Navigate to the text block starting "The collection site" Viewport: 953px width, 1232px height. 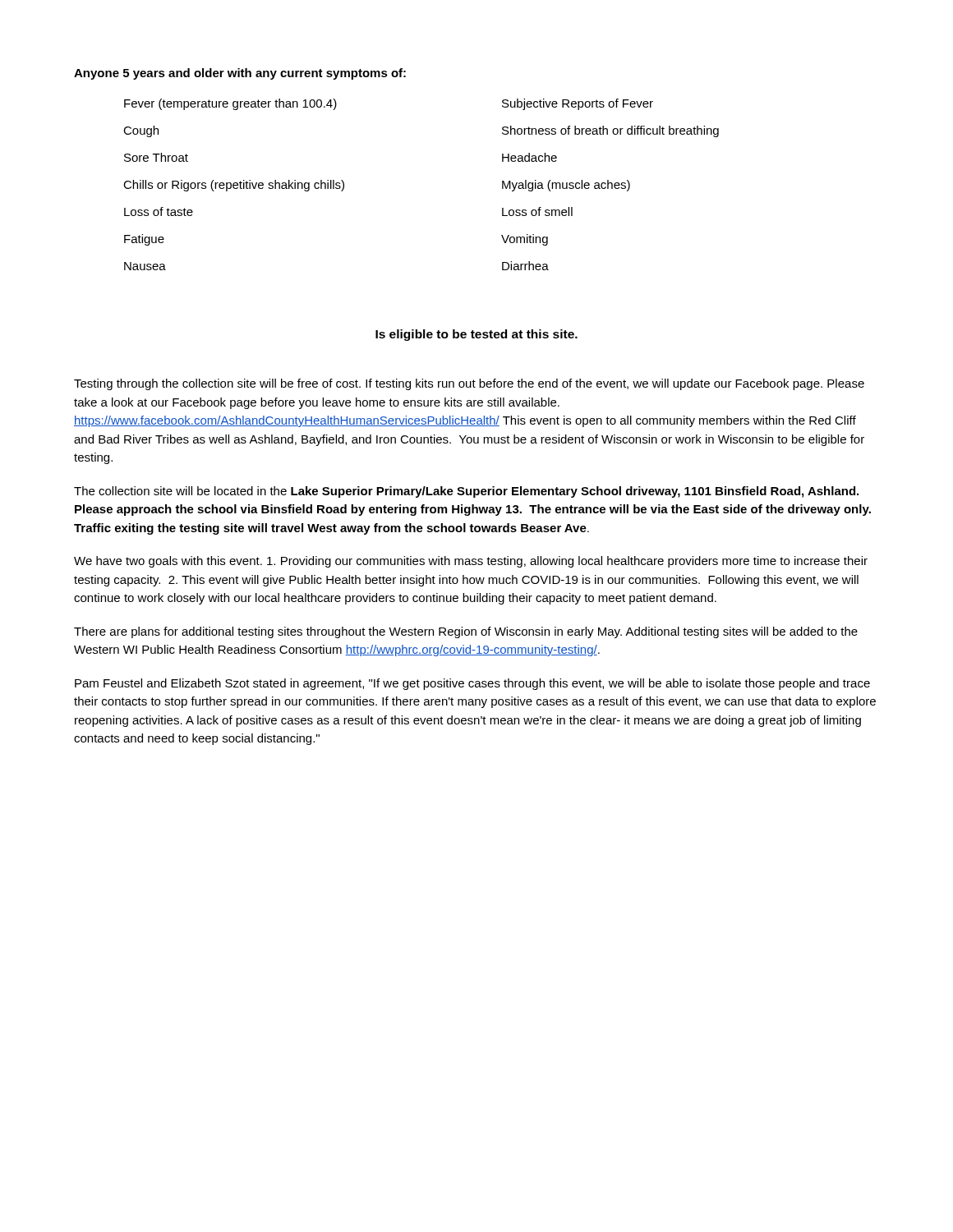pos(473,509)
